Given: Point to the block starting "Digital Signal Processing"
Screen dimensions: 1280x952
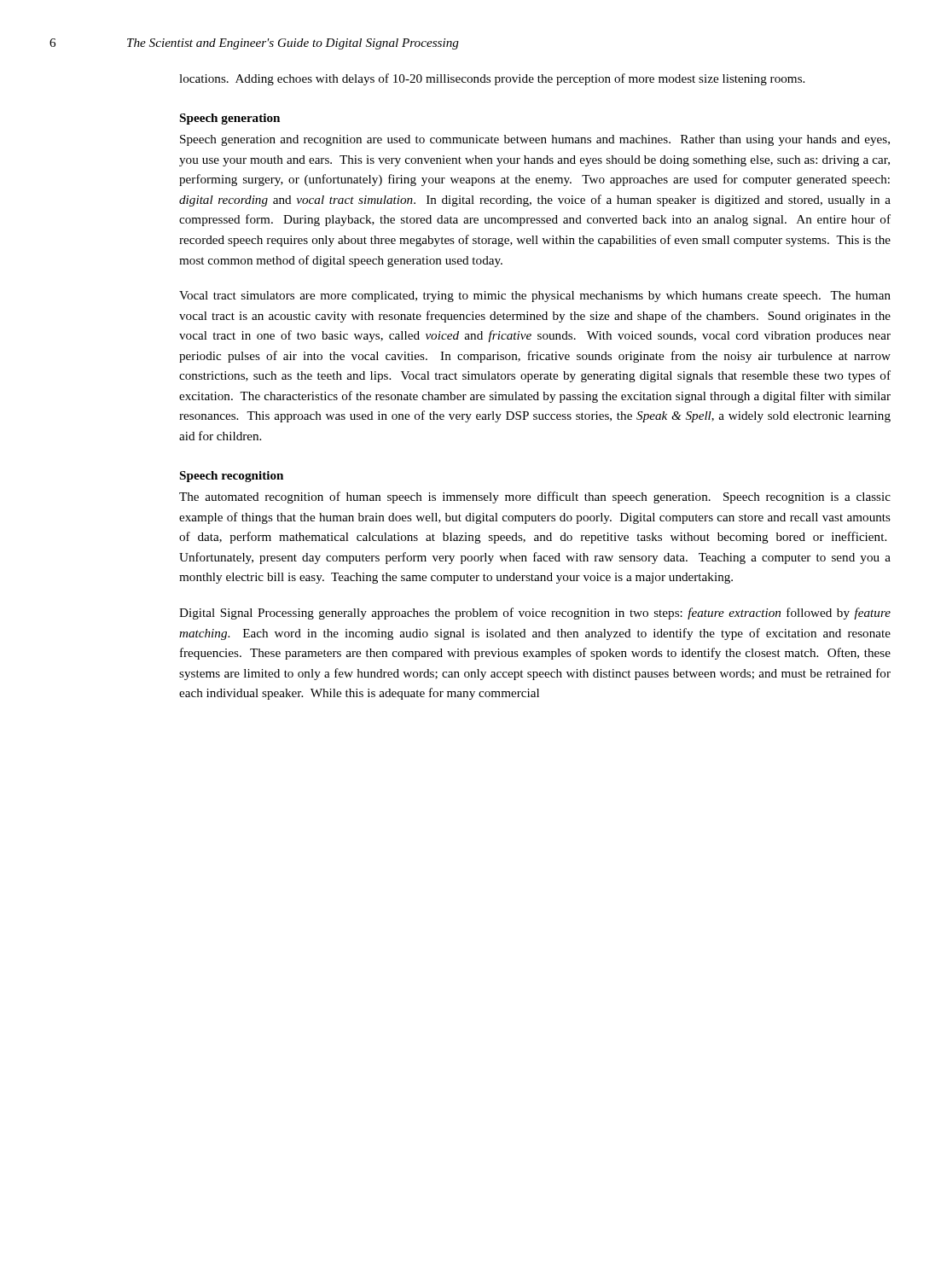Looking at the screenshot, I should pos(535,653).
